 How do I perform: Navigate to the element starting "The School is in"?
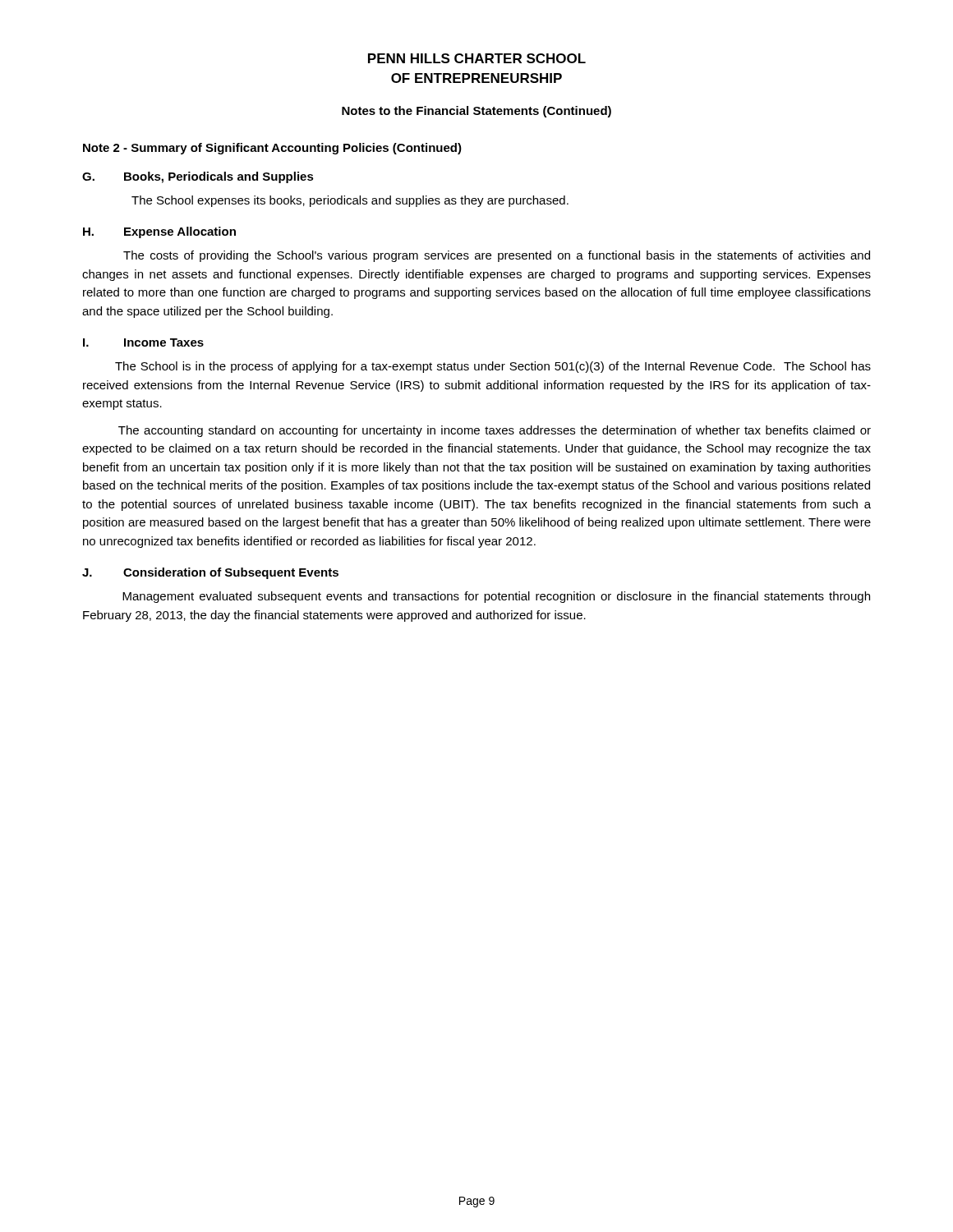pos(476,384)
